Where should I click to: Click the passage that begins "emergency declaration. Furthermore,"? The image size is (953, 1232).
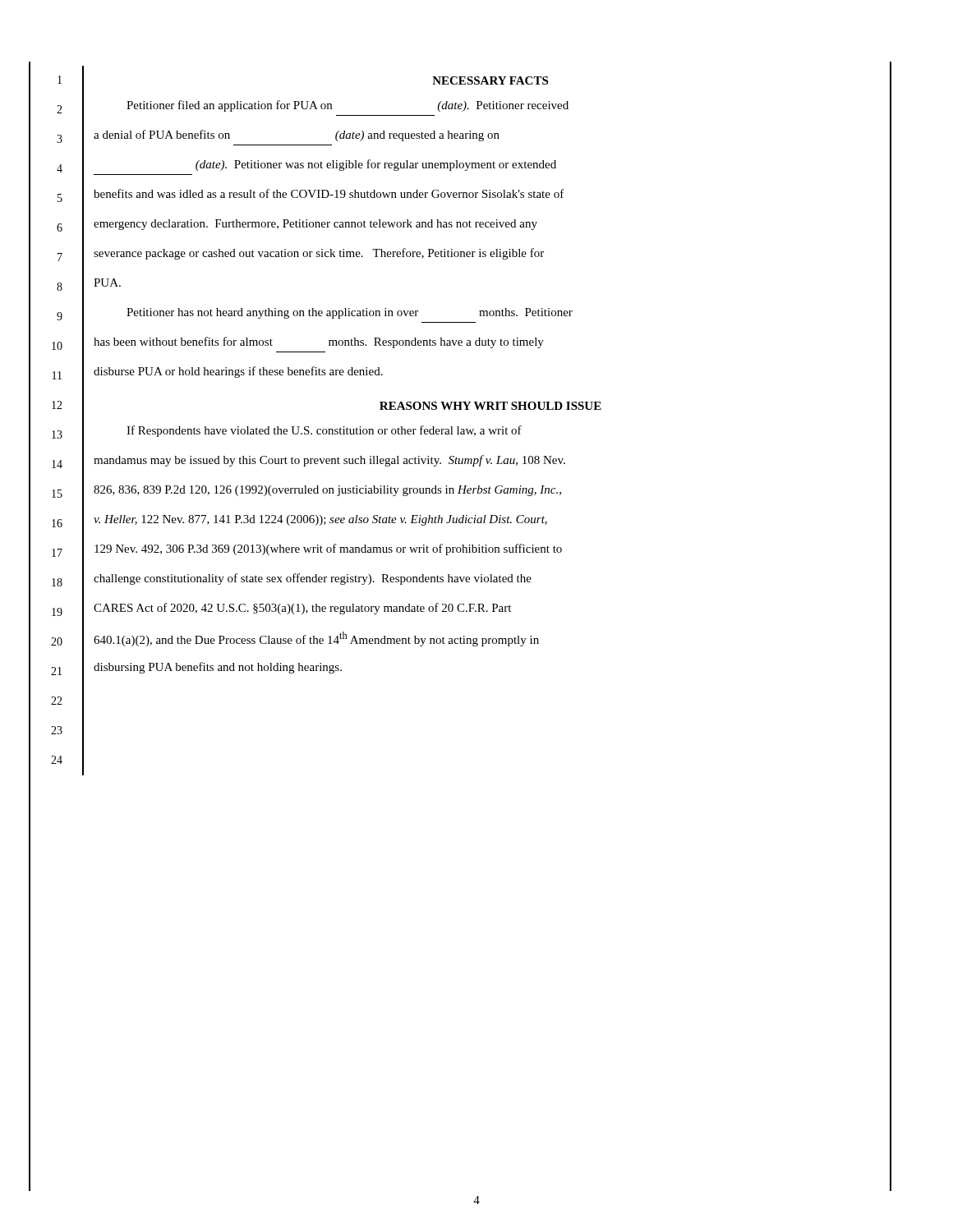pyautogui.click(x=490, y=223)
